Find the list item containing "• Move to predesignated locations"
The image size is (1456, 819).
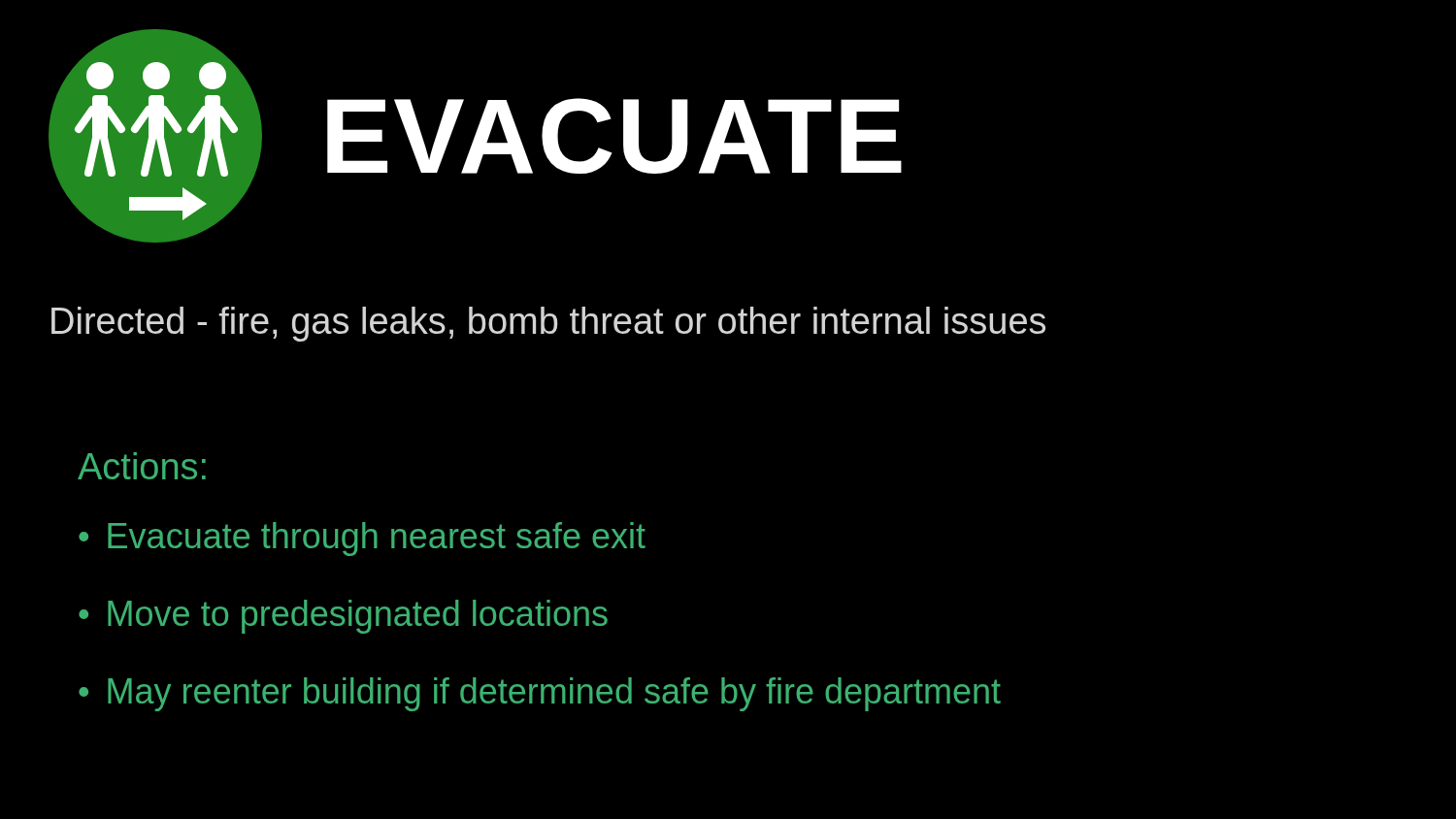click(x=343, y=615)
